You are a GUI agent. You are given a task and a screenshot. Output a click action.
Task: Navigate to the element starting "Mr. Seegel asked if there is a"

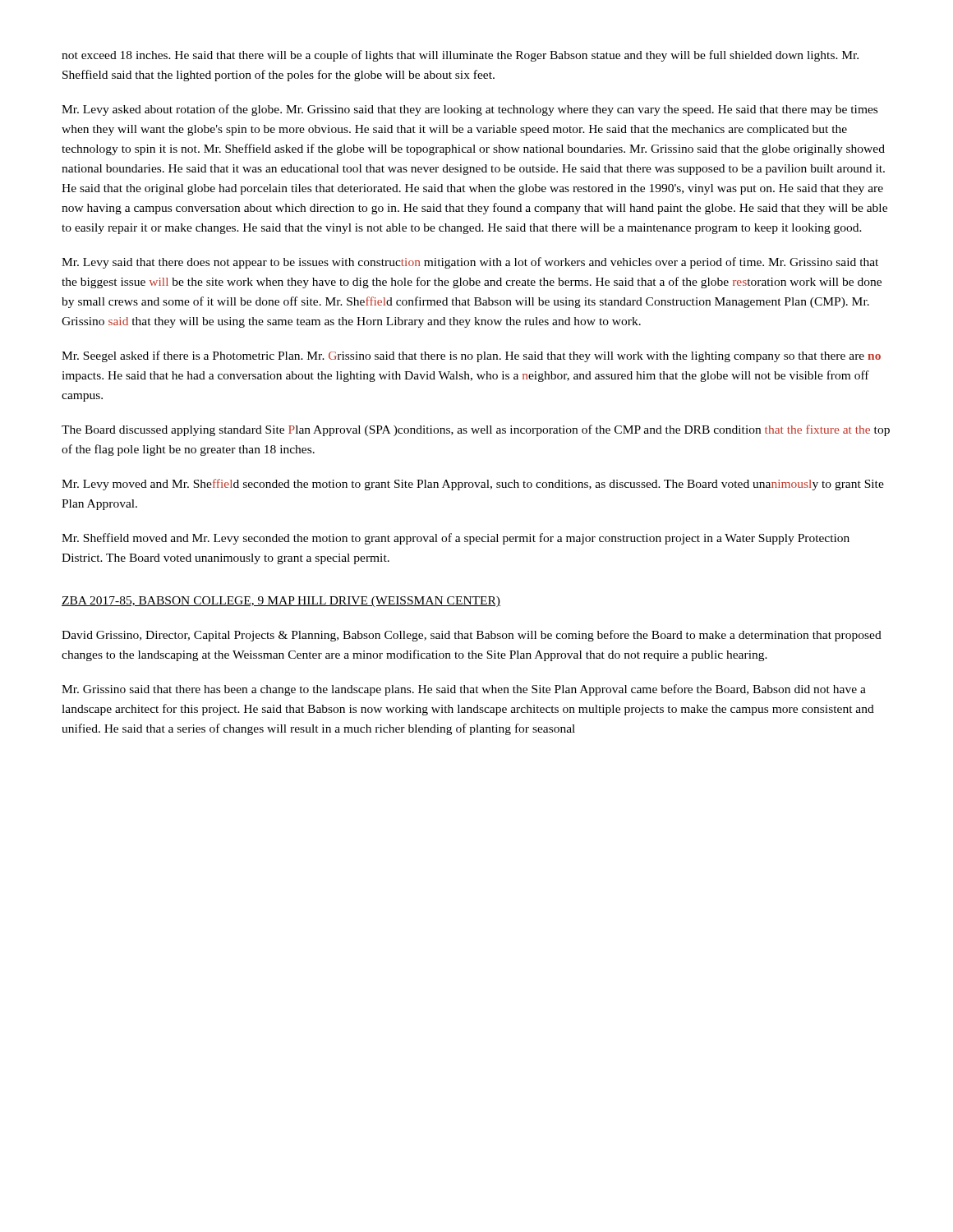(x=471, y=375)
